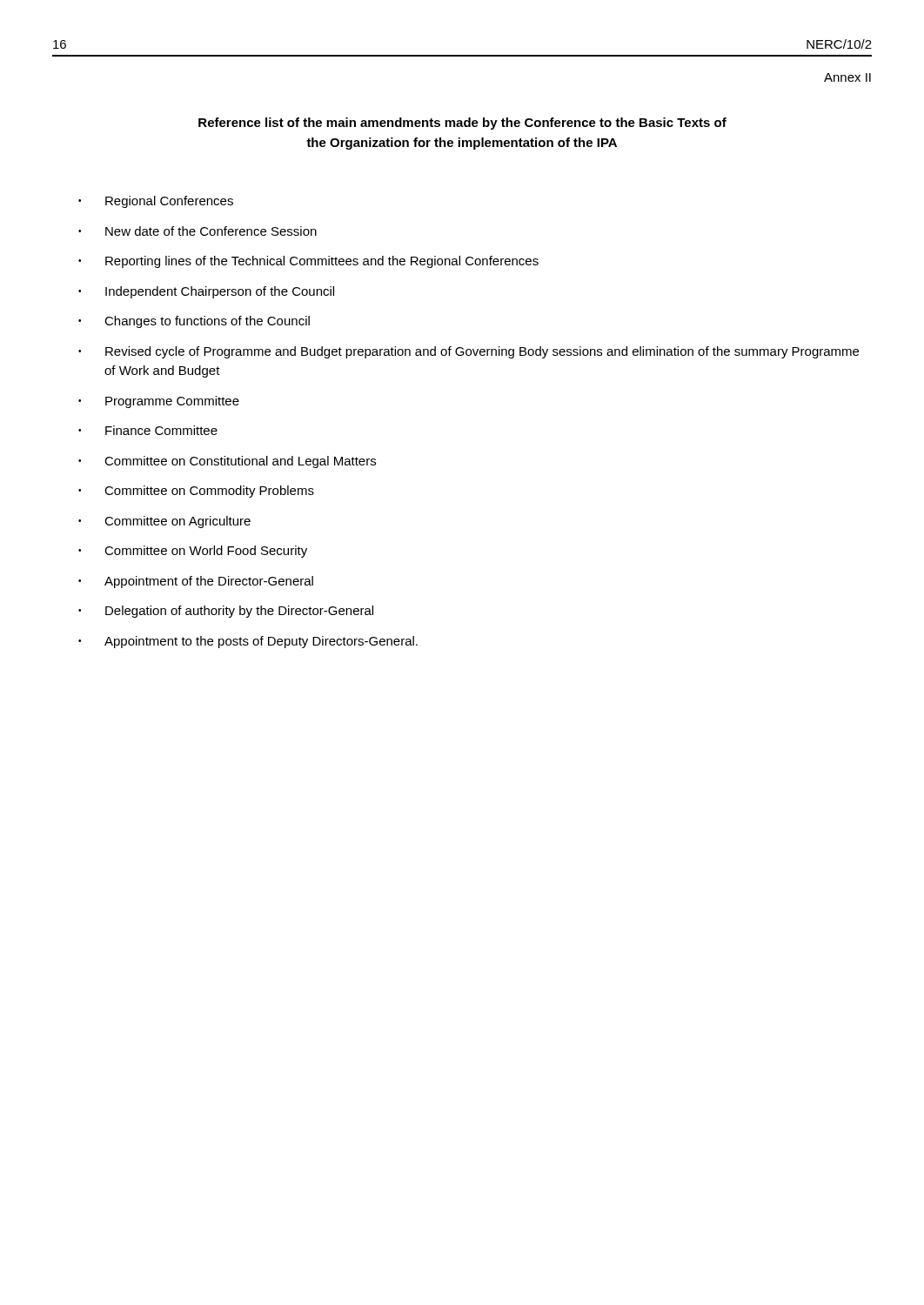This screenshot has width=924, height=1305.
Task: Where is the passage that starts "• Reporting lines of the Technical"?
Action: point(475,261)
